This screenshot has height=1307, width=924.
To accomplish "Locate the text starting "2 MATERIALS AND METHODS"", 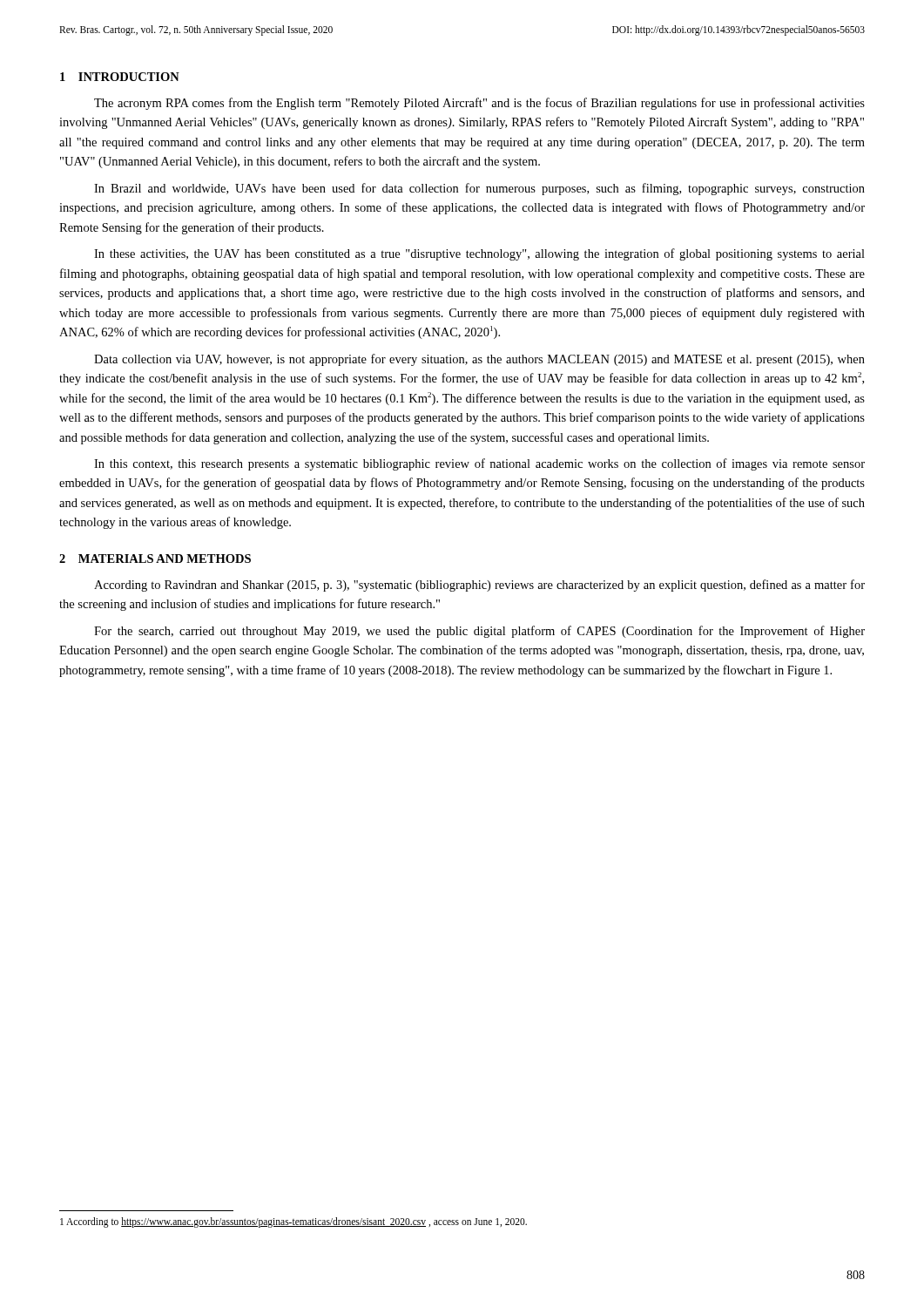I will tap(155, 558).
